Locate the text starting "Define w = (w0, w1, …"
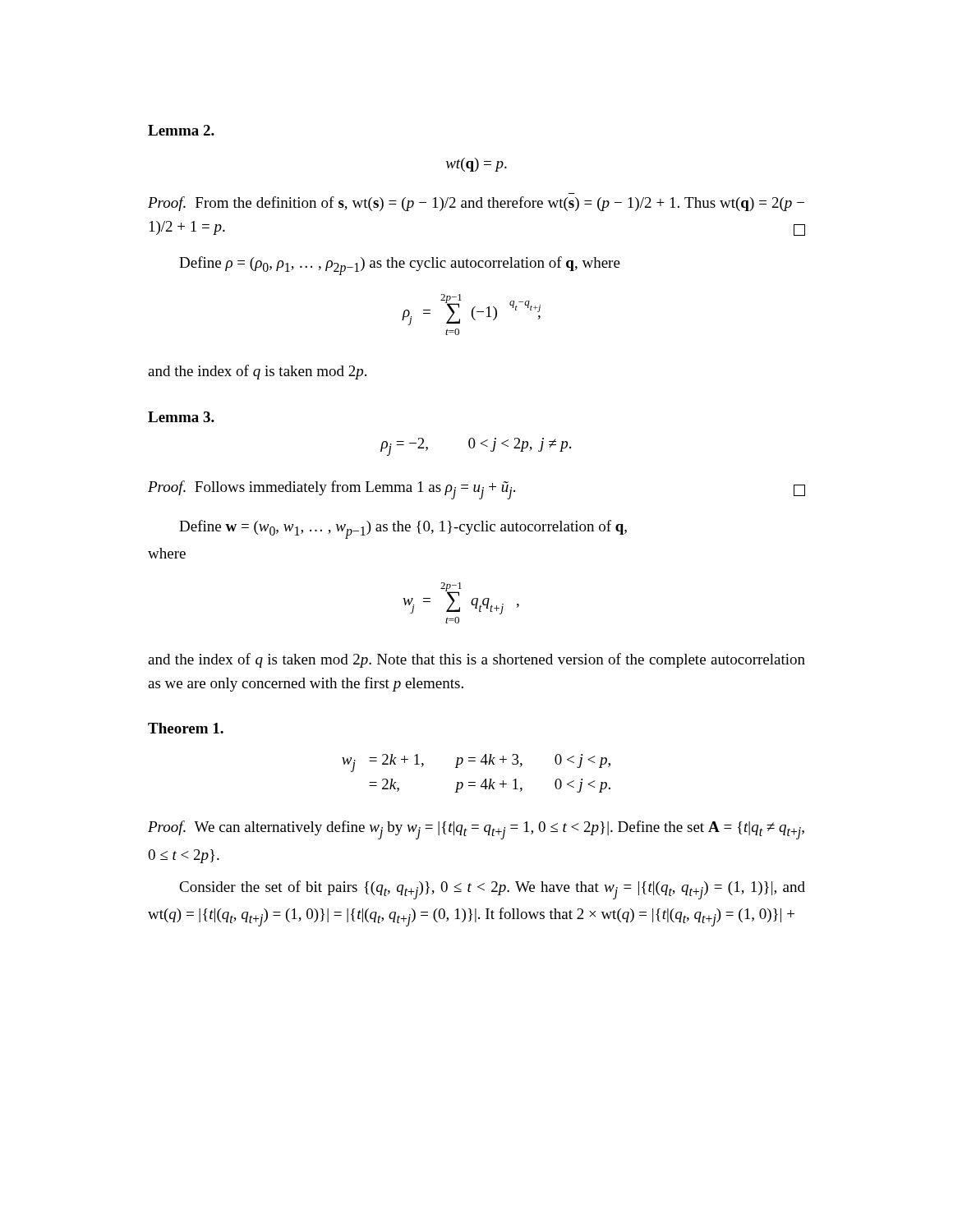Viewport: 953px width, 1232px height. (403, 527)
